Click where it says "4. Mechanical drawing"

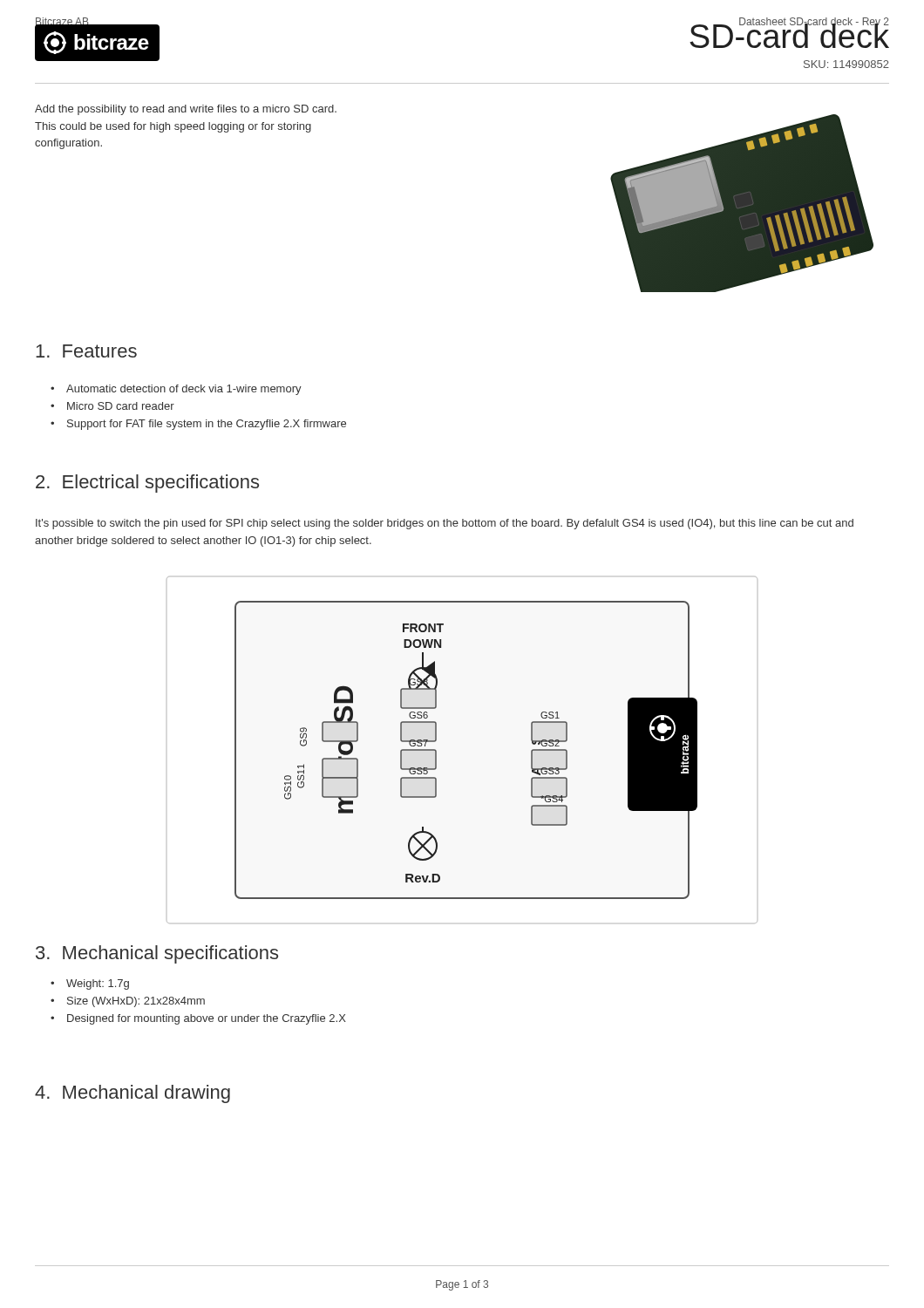coord(133,1092)
